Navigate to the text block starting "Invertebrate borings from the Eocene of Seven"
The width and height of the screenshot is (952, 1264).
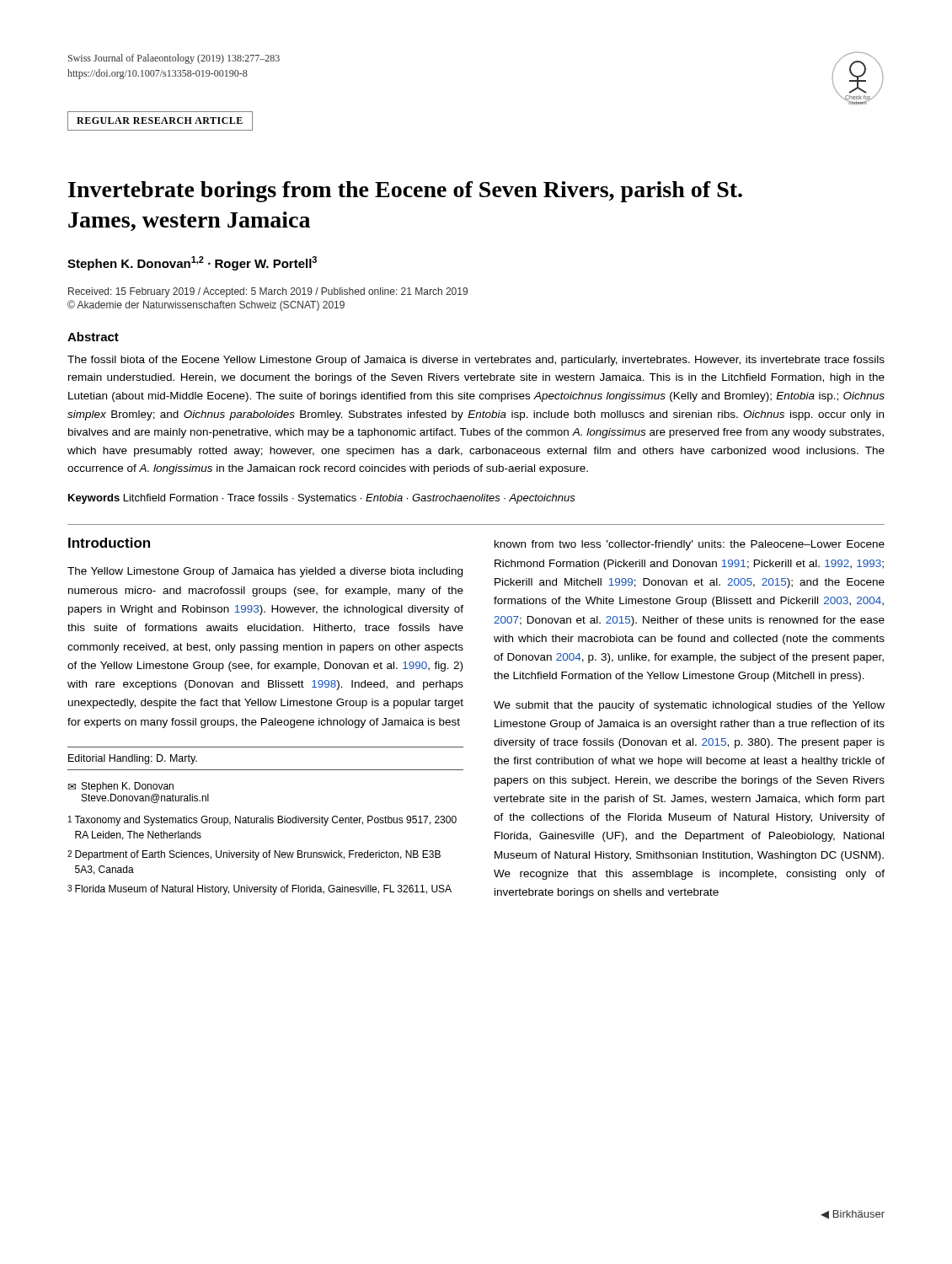pos(476,205)
